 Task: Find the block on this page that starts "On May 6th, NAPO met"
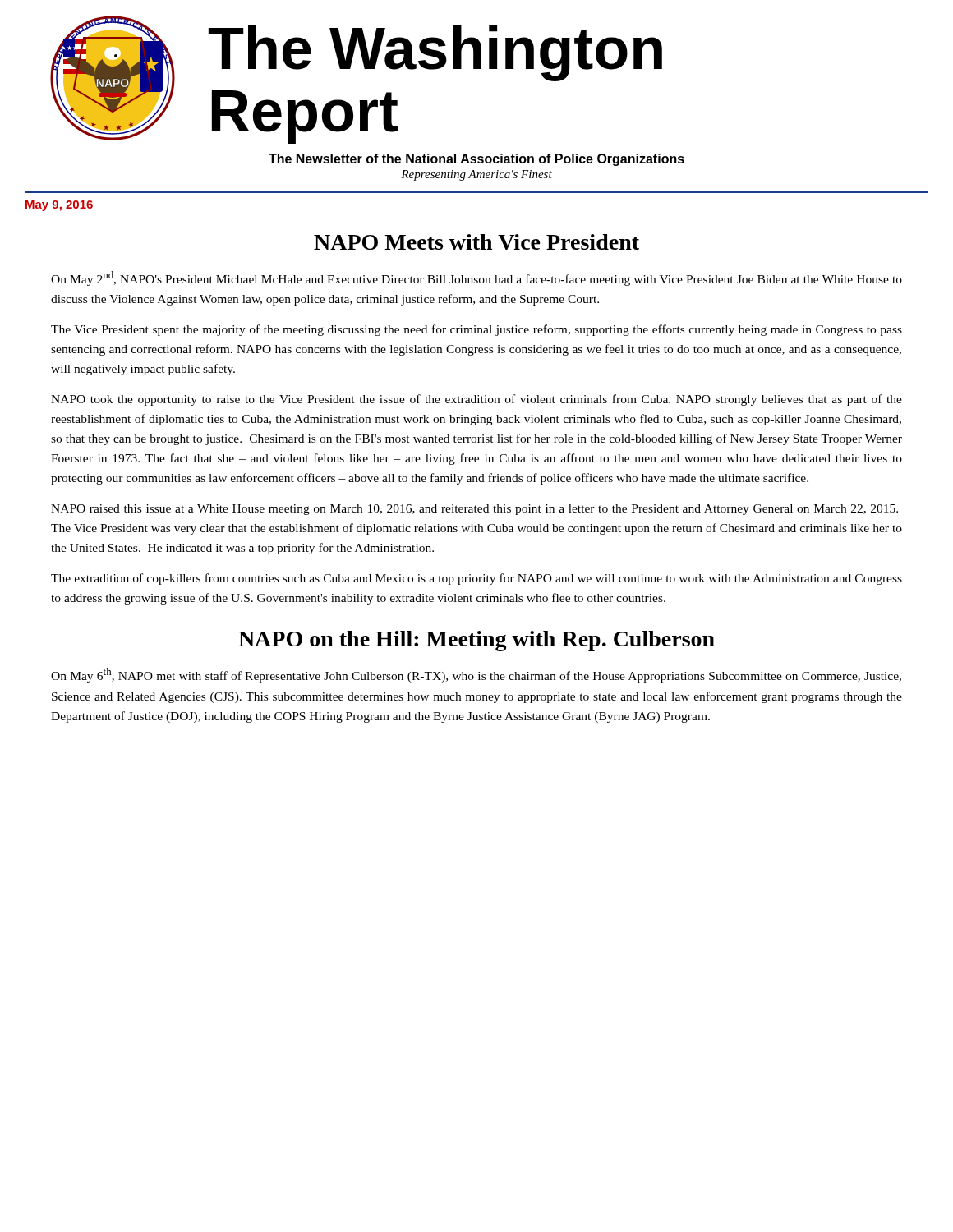pyautogui.click(x=476, y=694)
